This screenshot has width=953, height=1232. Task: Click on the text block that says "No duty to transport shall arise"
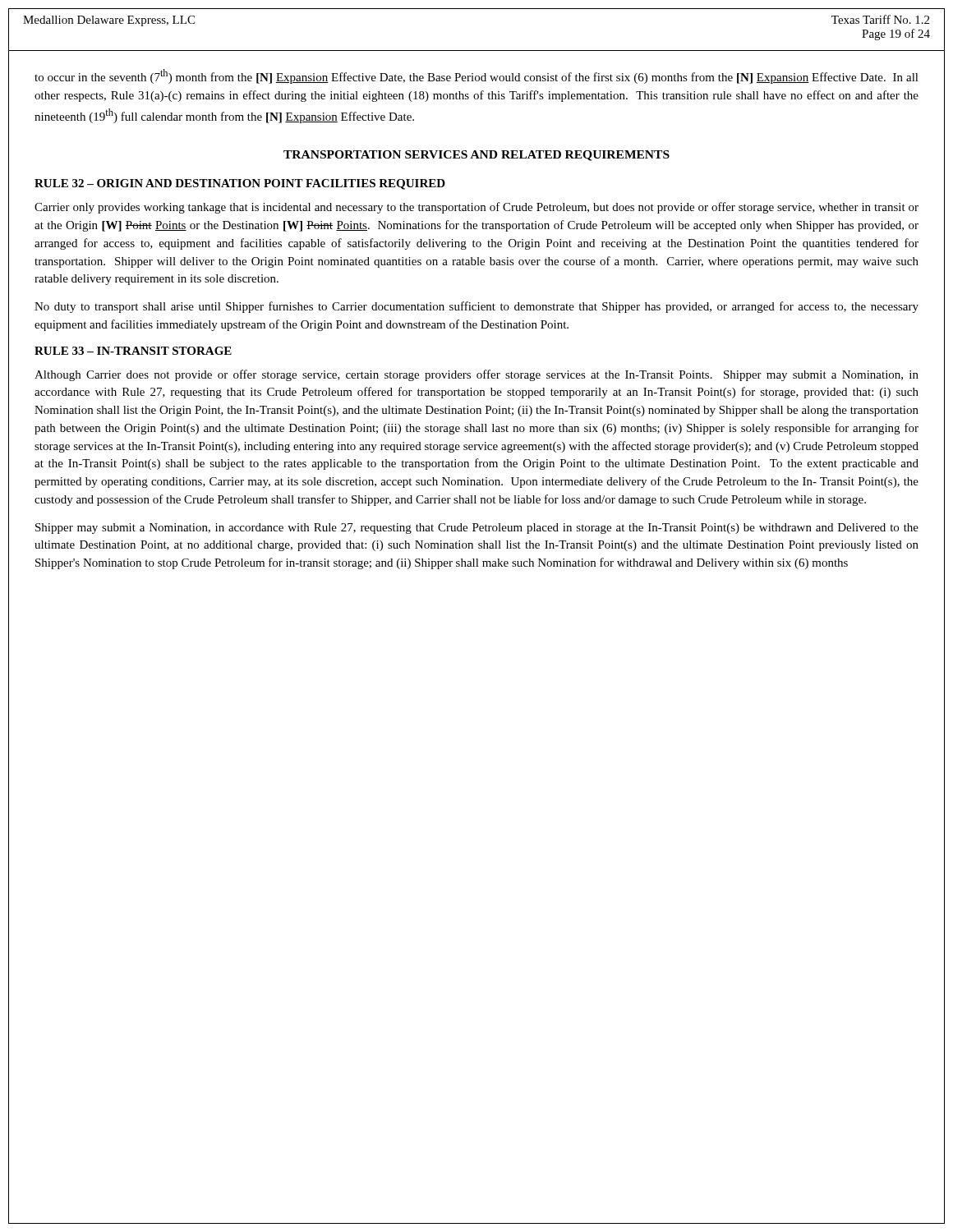pyautogui.click(x=476, y=316)
